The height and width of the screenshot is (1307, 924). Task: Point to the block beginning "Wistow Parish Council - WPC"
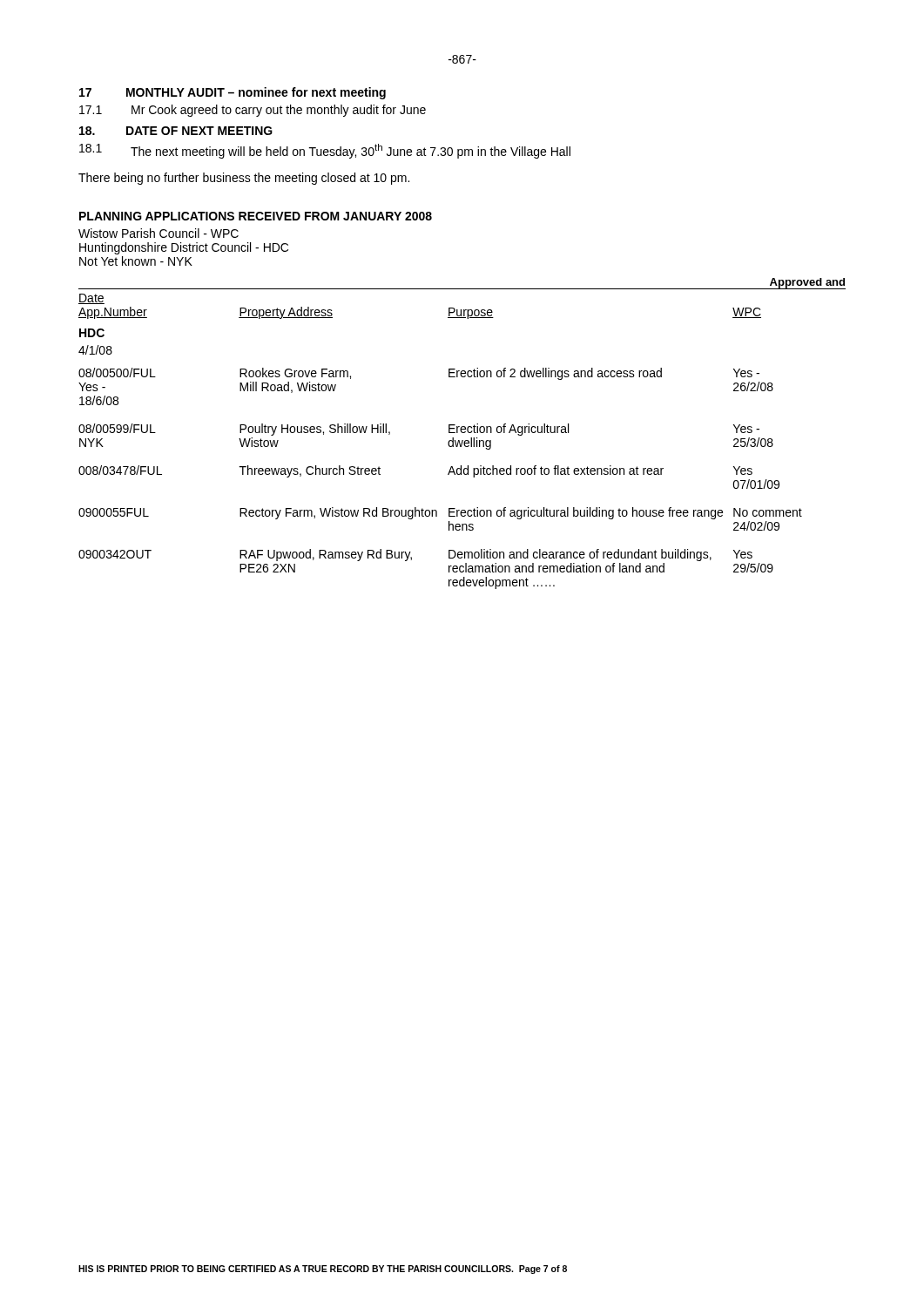(184, 247)
